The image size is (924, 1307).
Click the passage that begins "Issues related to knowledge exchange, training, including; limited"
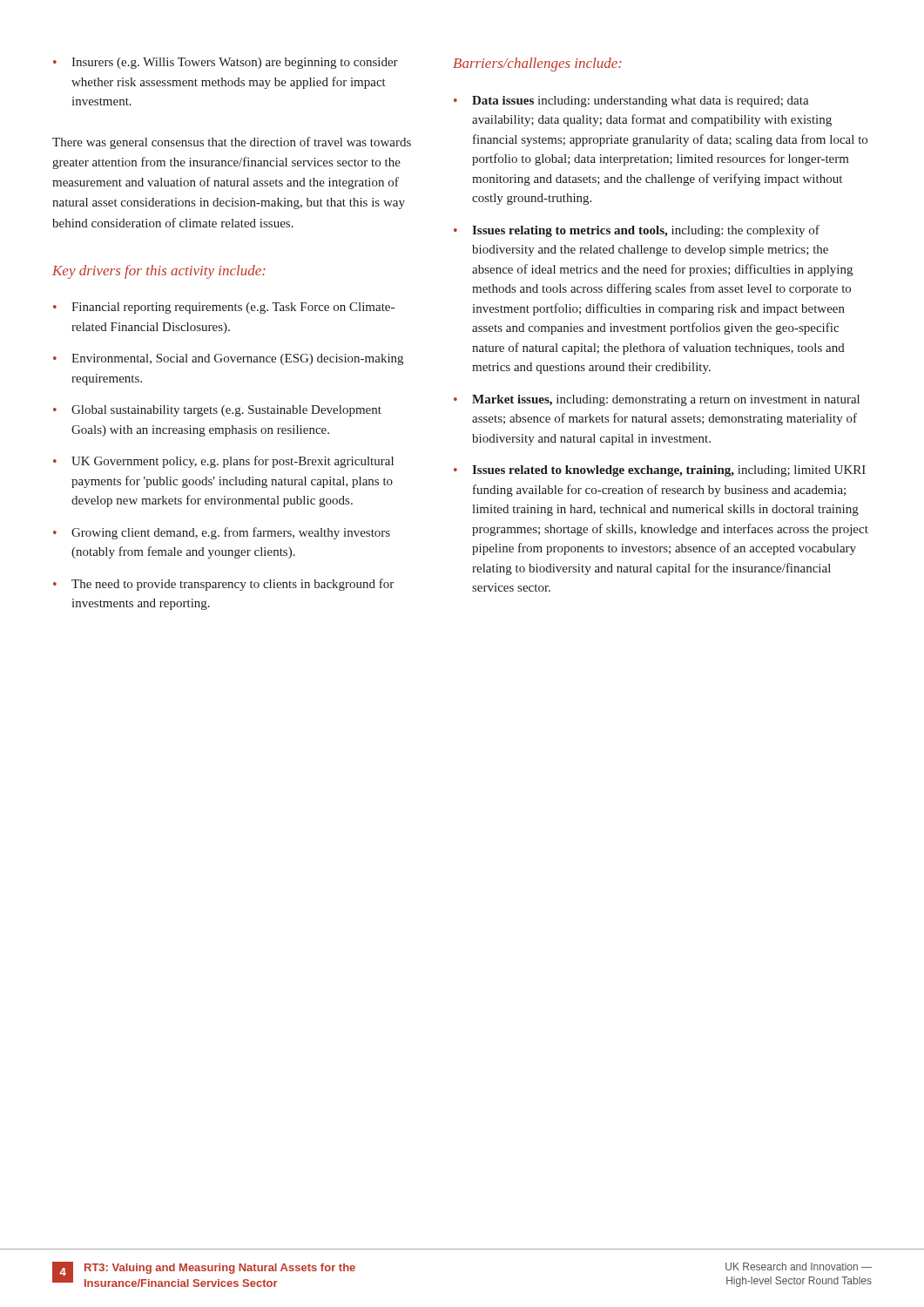pos(670,528)
